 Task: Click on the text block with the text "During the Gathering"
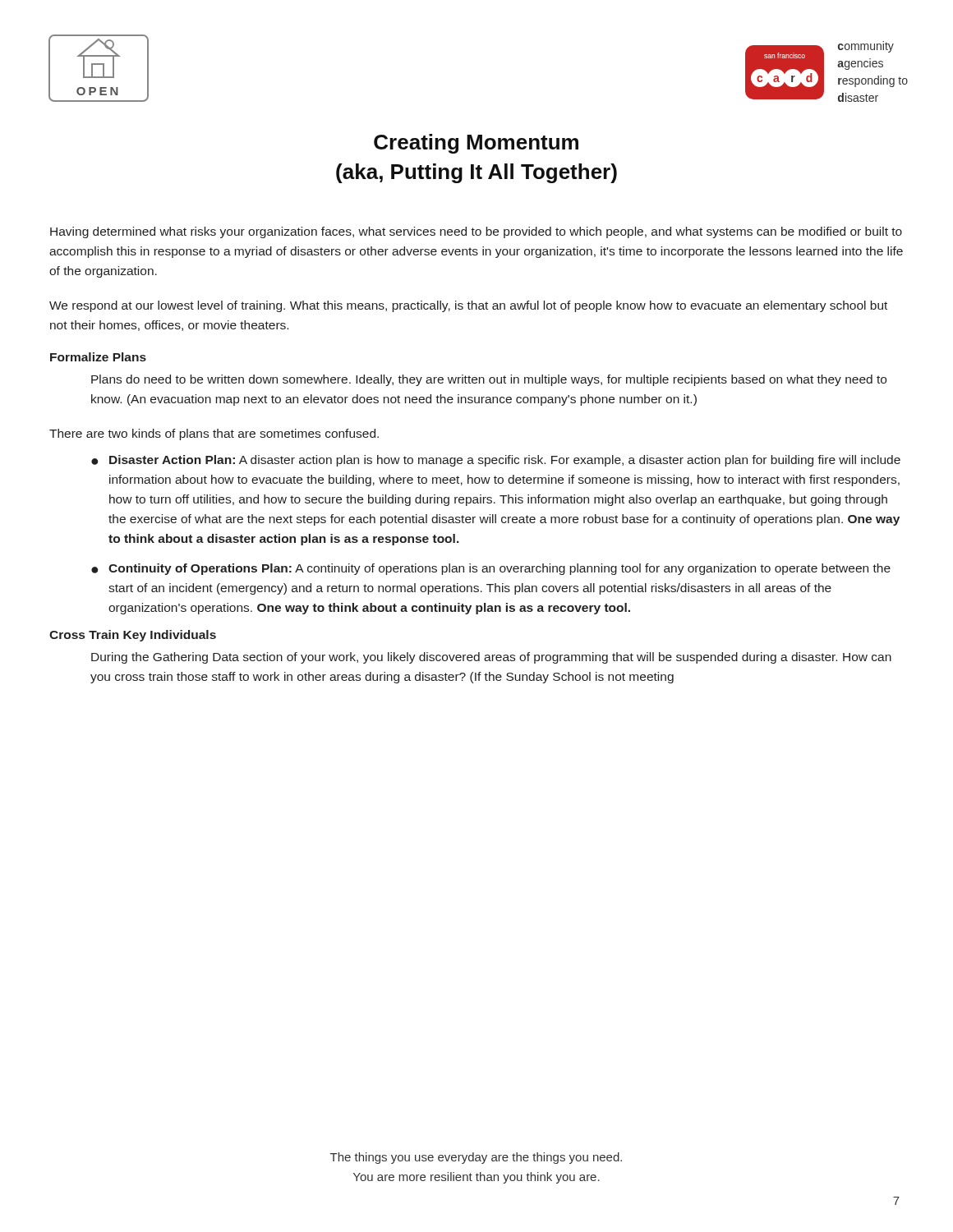[x=491, y=667]
